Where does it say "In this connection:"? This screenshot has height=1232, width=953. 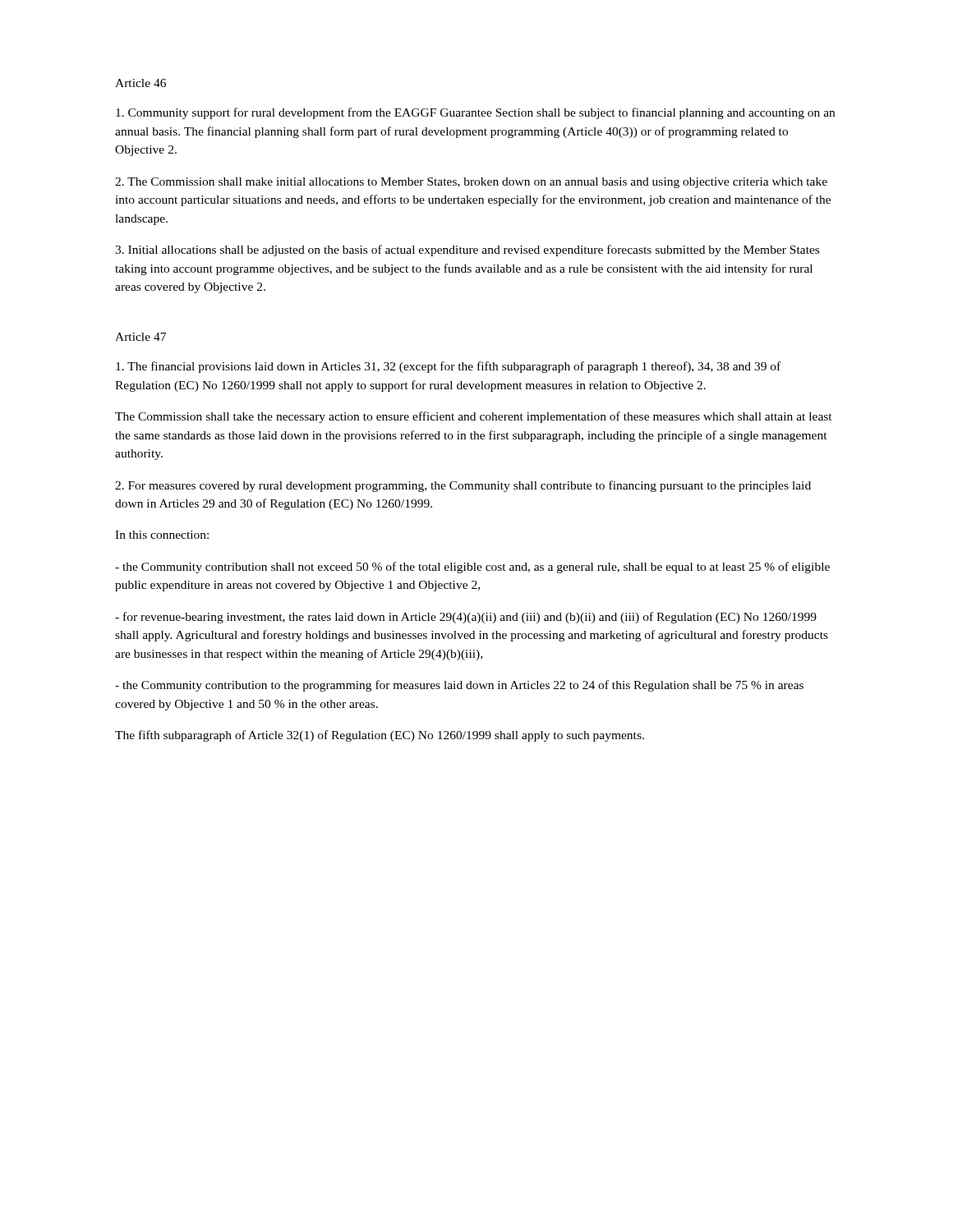click(x=162, y=535)
